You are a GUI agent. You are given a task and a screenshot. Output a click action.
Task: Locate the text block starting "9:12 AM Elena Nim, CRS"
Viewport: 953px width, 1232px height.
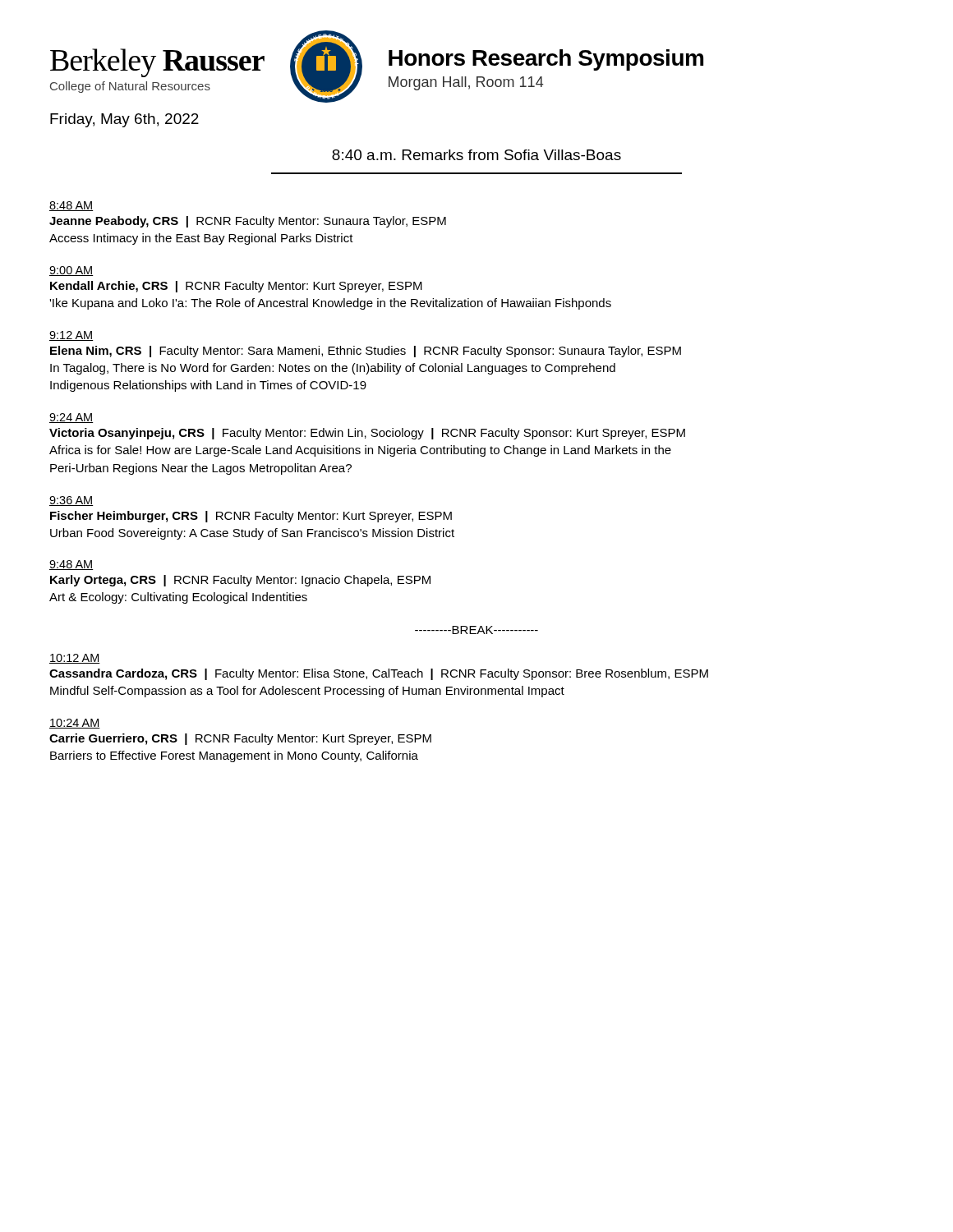(x=476, y=361)
